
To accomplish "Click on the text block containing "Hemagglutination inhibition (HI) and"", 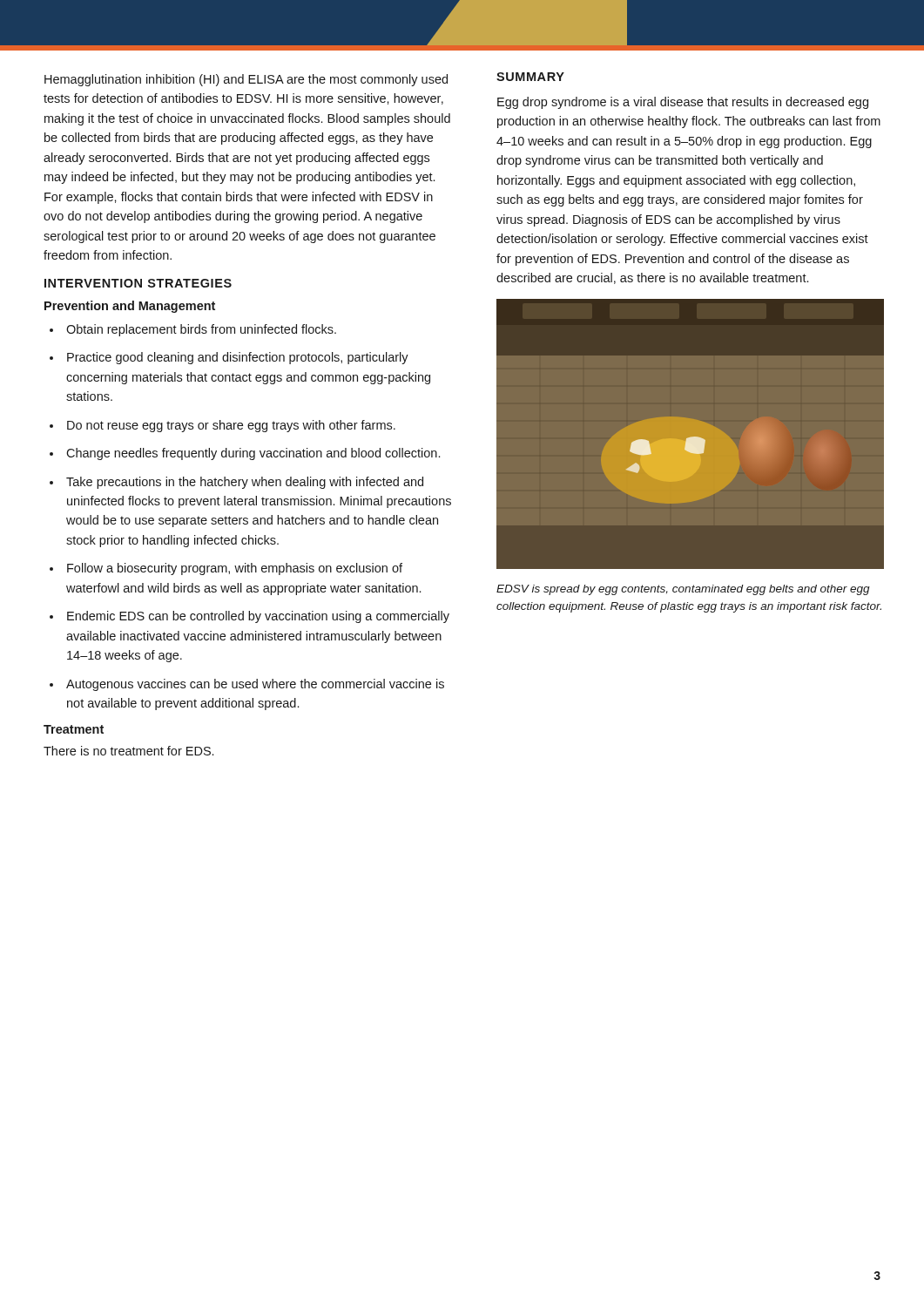I will [x=248, y=168].
